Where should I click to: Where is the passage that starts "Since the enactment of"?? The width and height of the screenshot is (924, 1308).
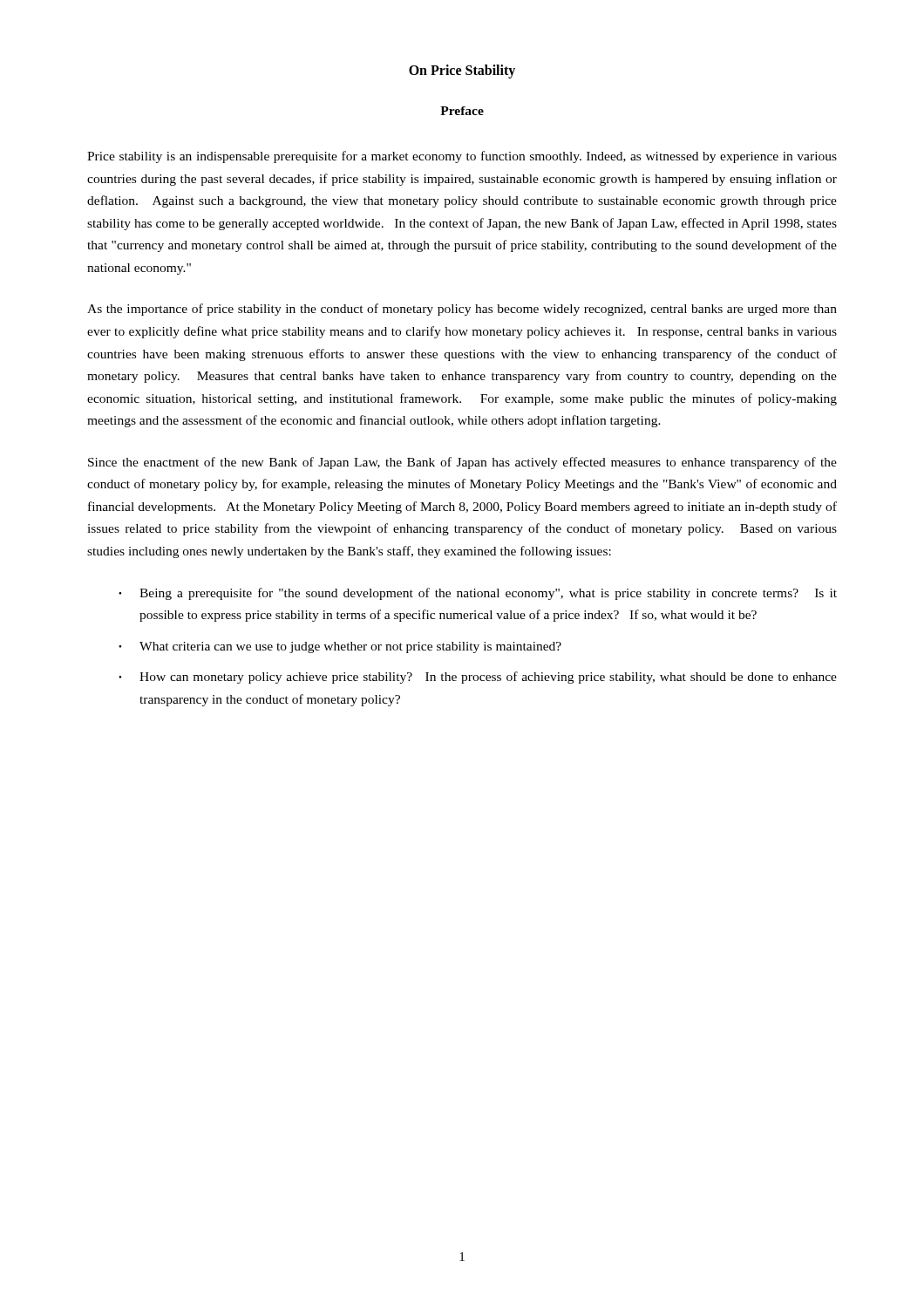tap(462, 506)
